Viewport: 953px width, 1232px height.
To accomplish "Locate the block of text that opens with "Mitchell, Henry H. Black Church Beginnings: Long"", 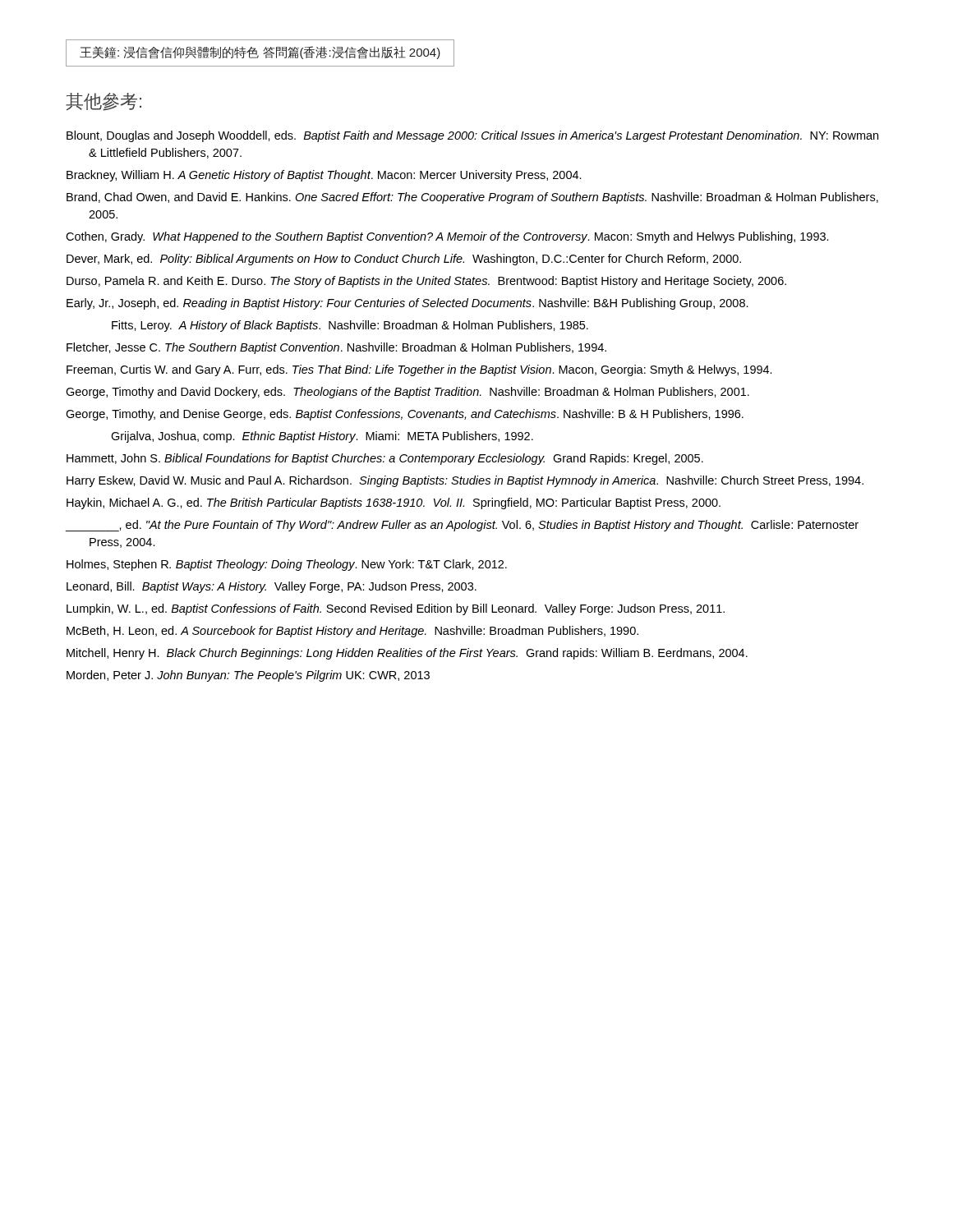I will point(407,653).
